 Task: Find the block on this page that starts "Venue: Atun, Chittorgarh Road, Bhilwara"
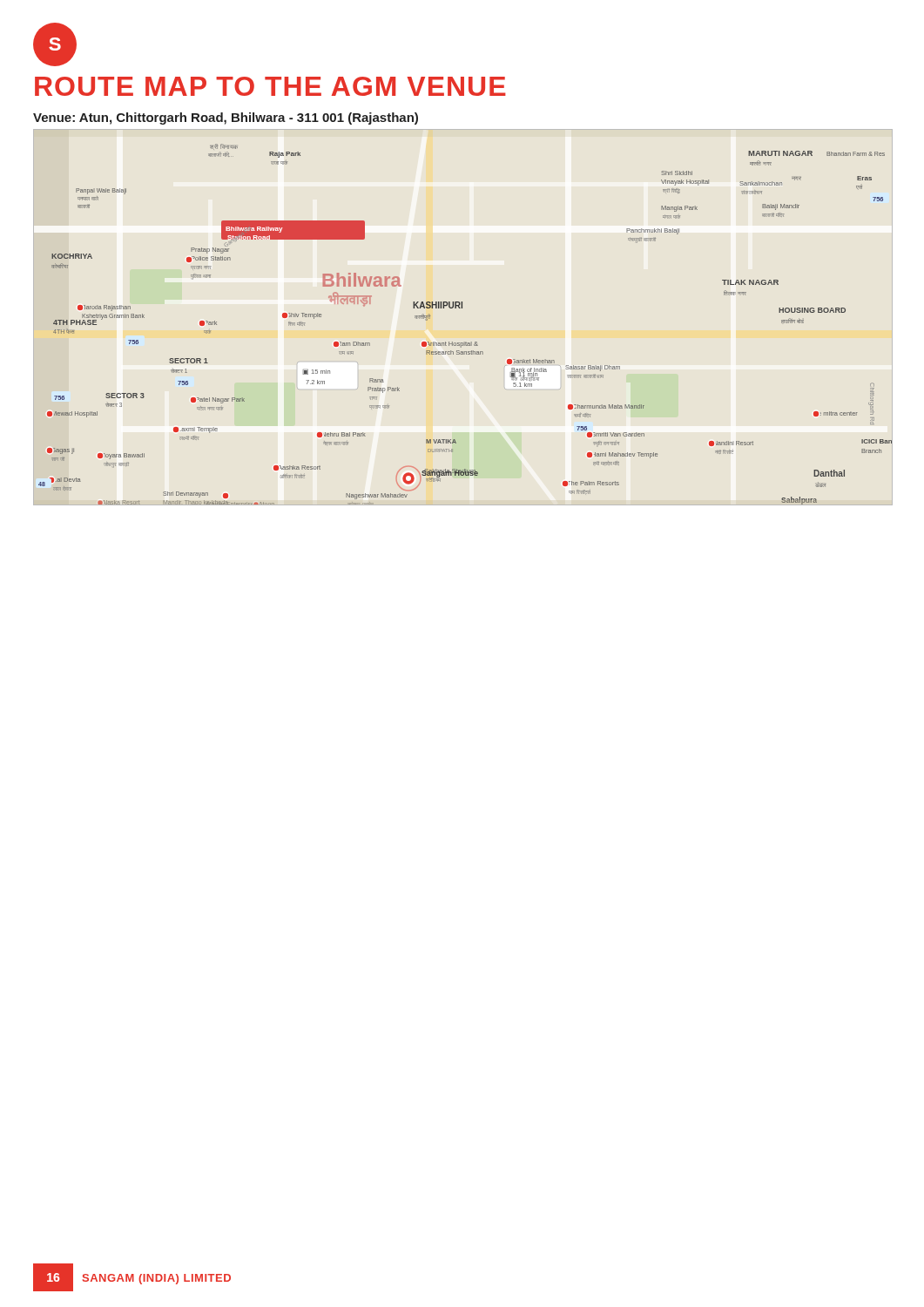click(226, 117)
